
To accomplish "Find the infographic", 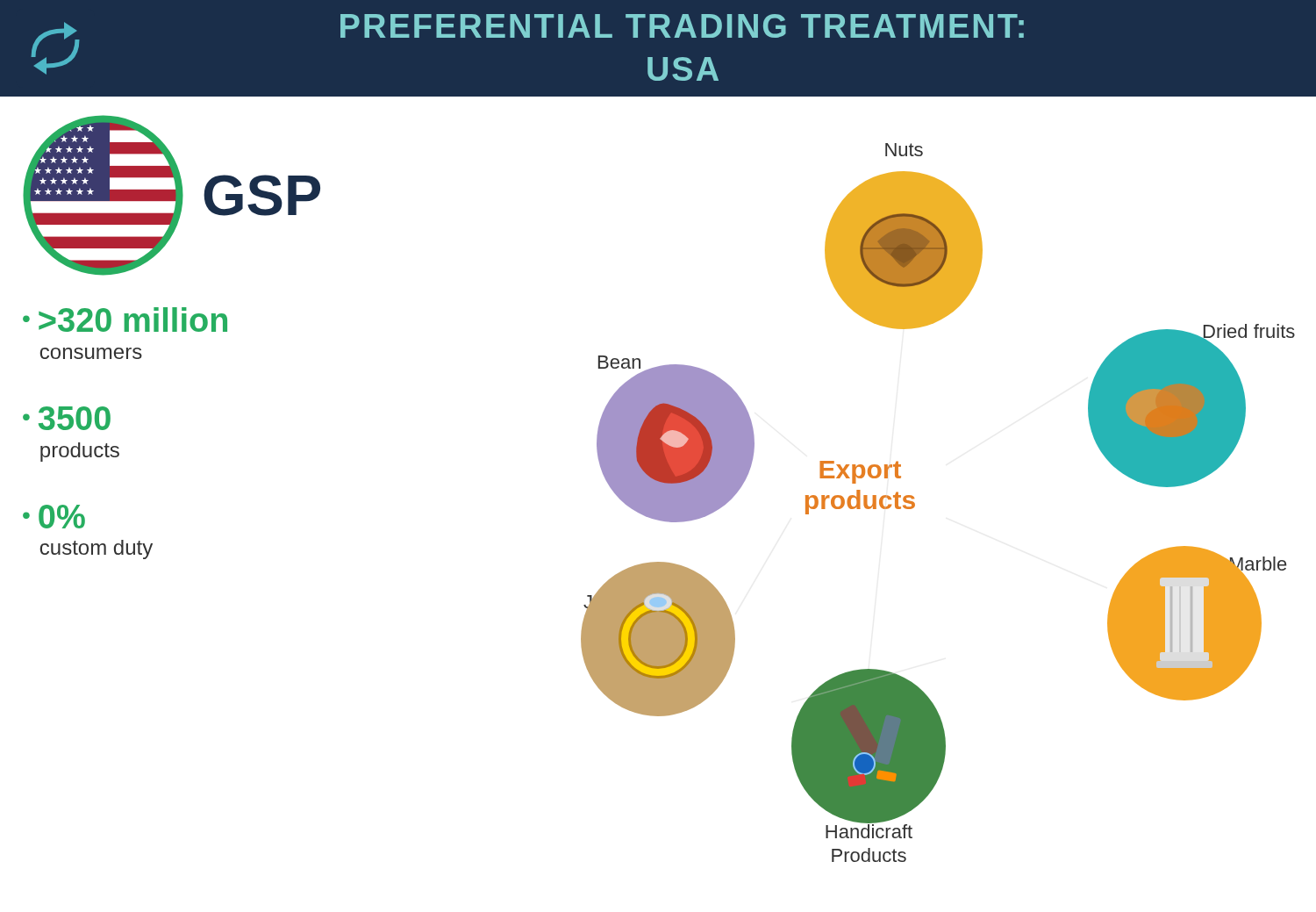I will [x=803, y=504].
